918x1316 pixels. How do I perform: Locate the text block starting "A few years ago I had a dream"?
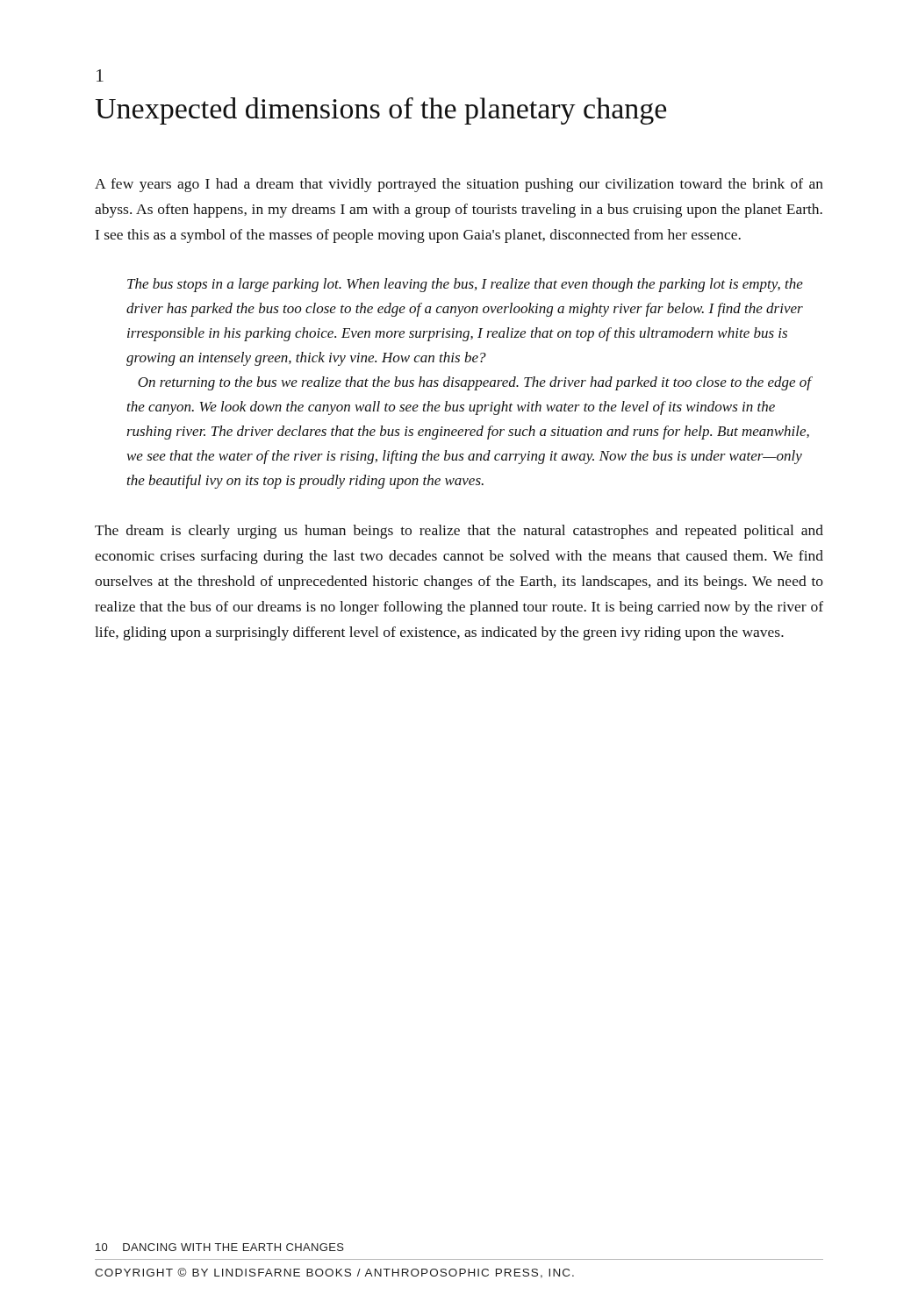[x=459, y=209]
